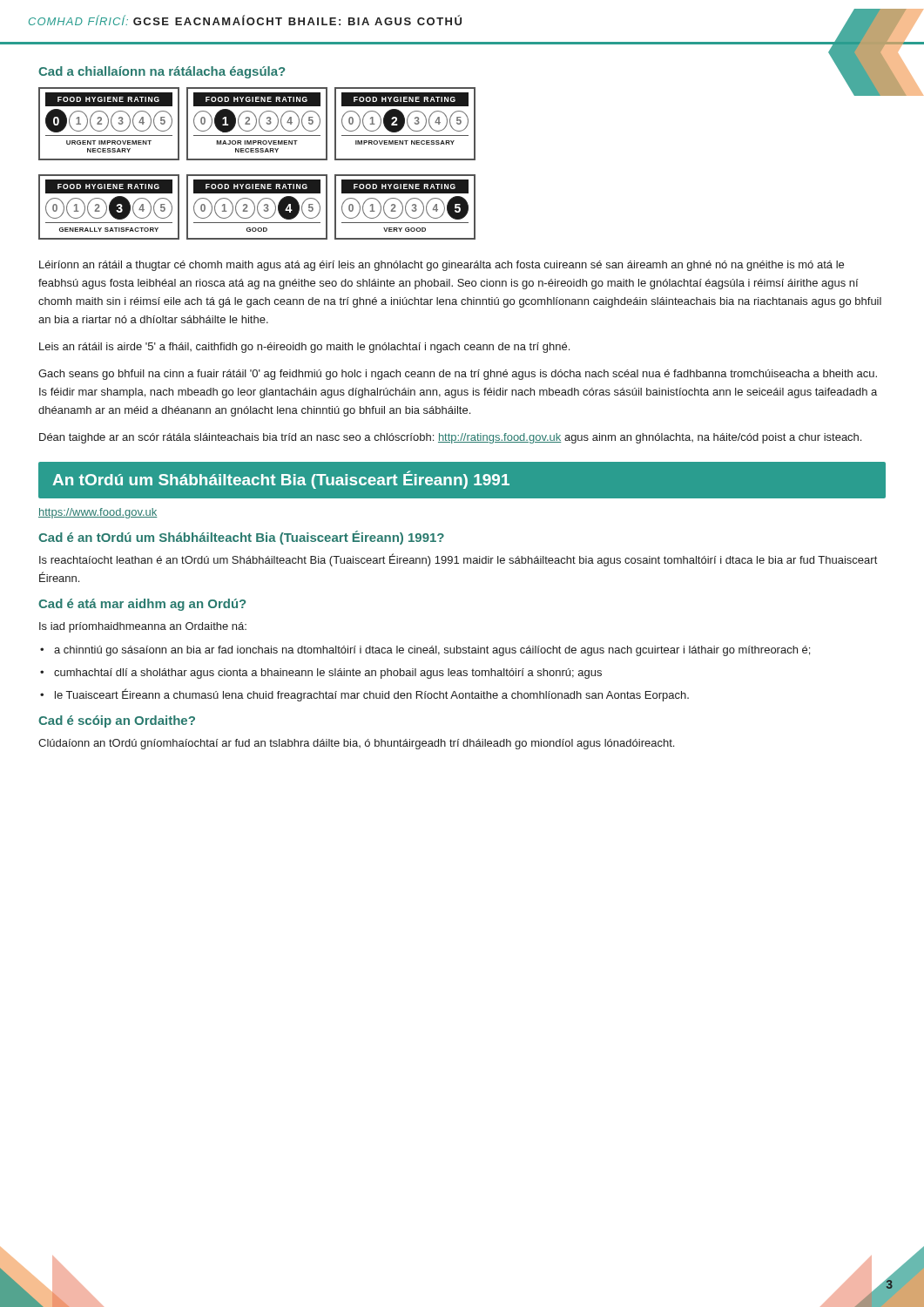Locate the region starting "Cad é atá"

[143, 603]
